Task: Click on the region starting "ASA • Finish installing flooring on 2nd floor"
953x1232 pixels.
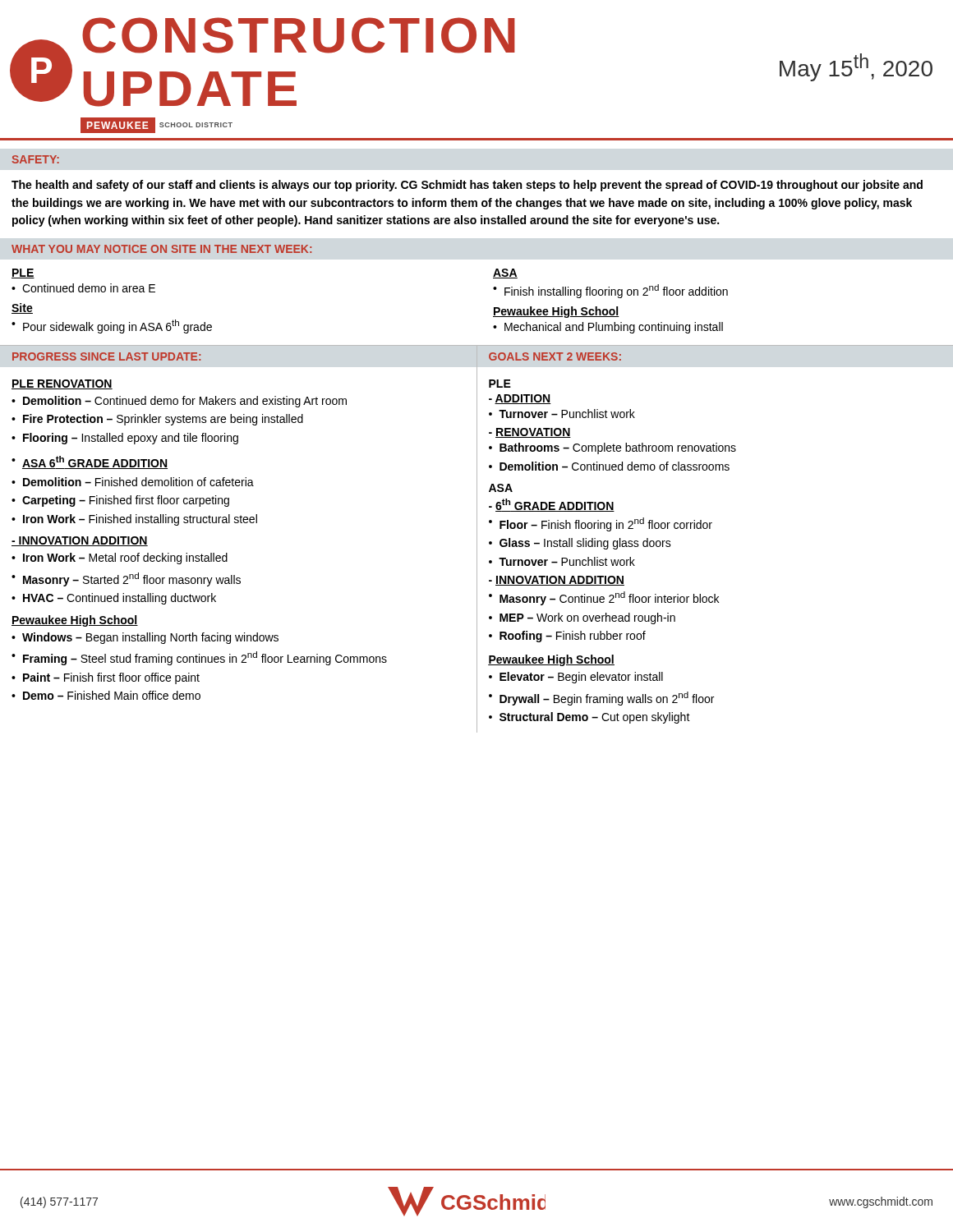Action: click(717, 282)
